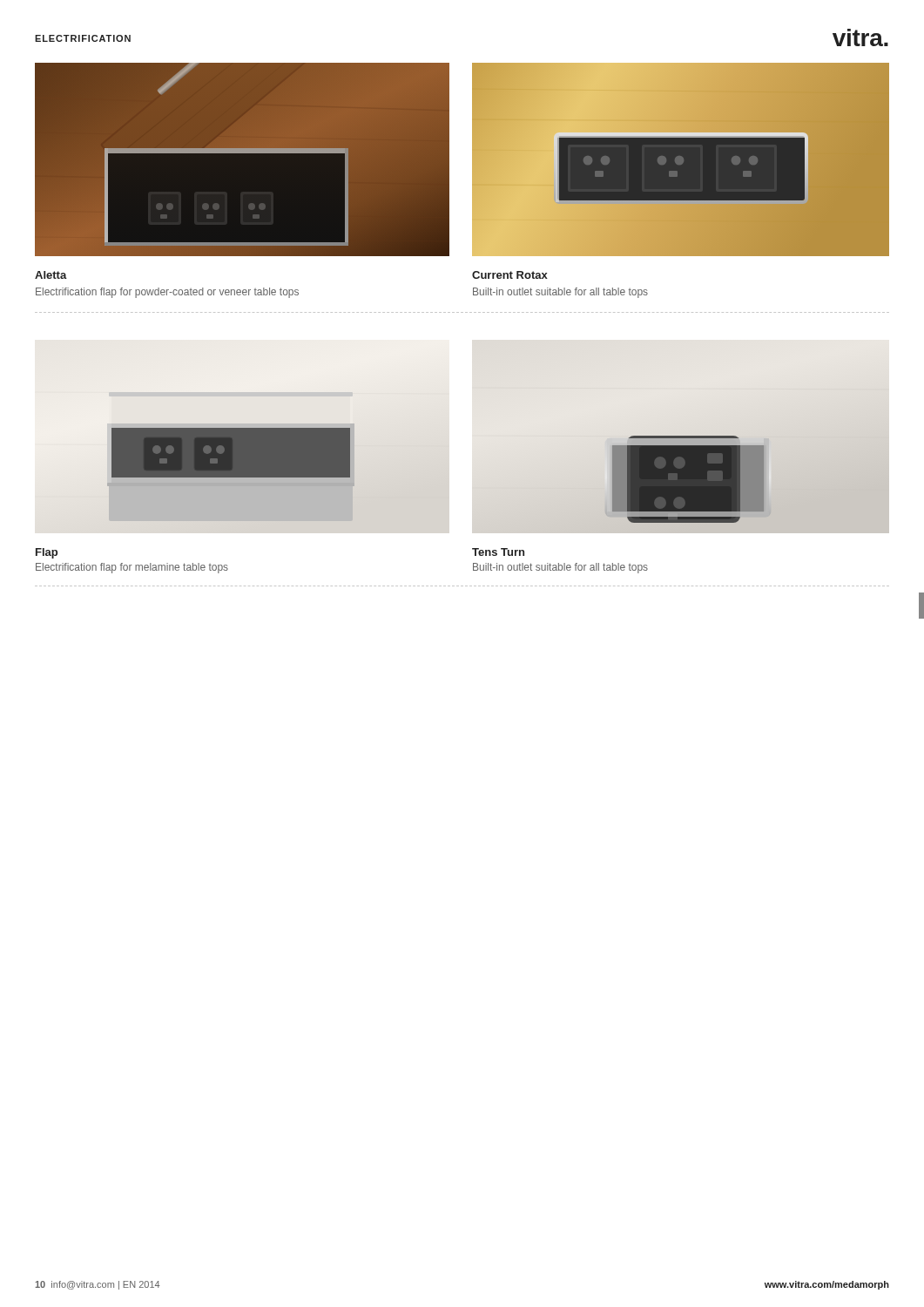Navigate to the element starting "Electrification flap for powder-coated or veneer table"
This screenshot has height=1307, width=924.
pos(167,292)
